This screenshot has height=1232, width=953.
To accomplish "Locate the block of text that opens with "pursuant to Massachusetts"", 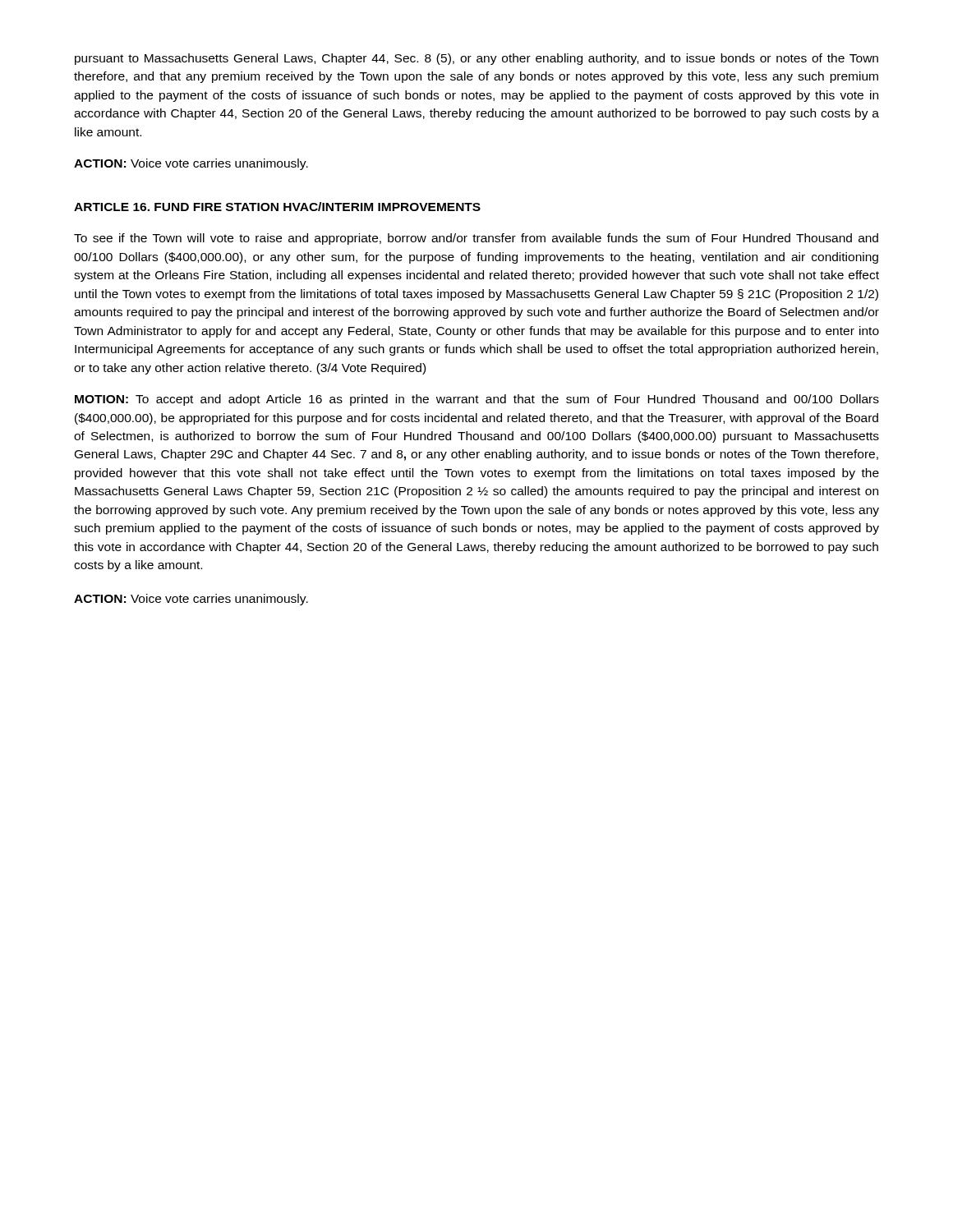I will [x=476, y=95].
